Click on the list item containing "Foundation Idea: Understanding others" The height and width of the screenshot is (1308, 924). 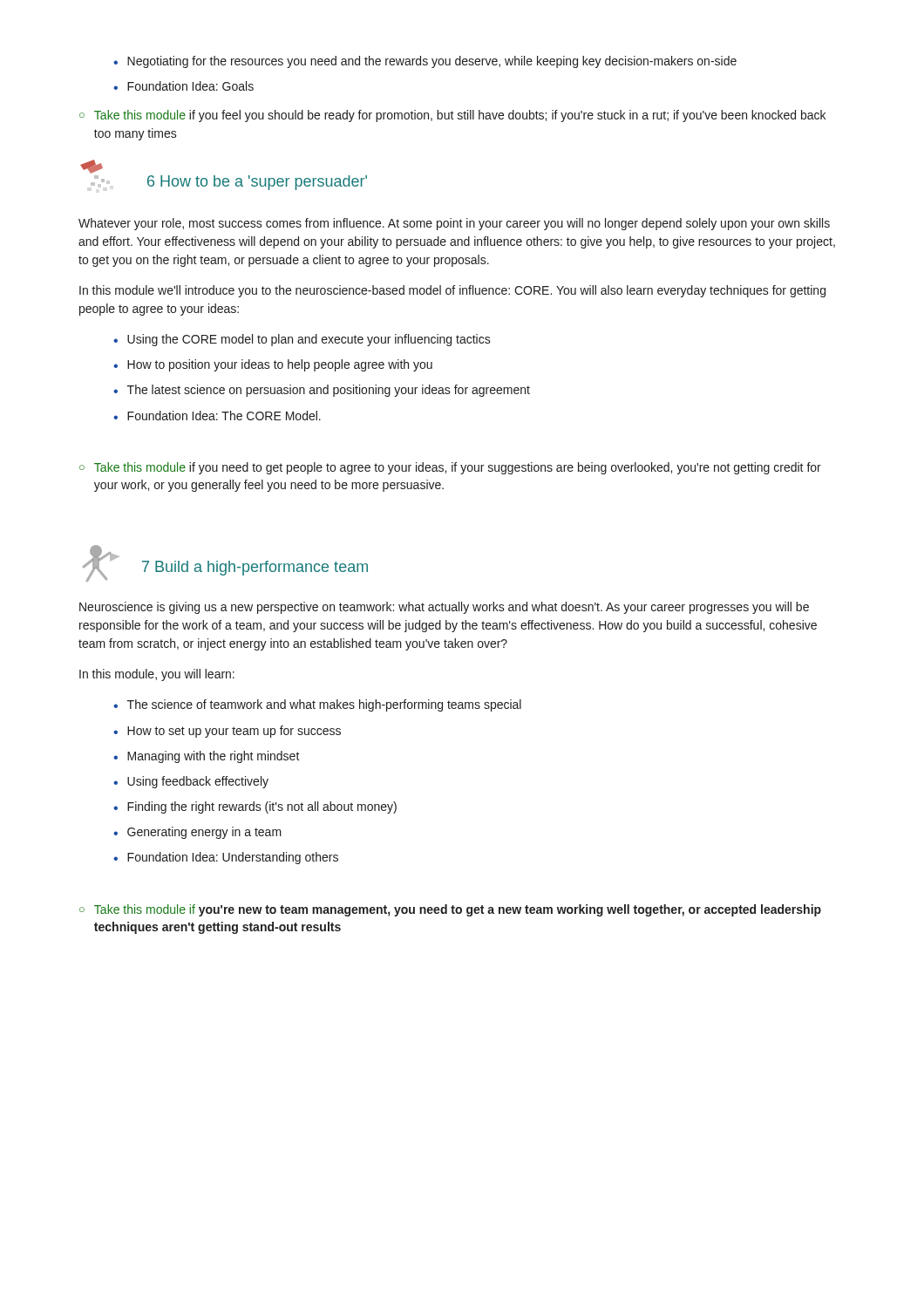pos(226,858)
